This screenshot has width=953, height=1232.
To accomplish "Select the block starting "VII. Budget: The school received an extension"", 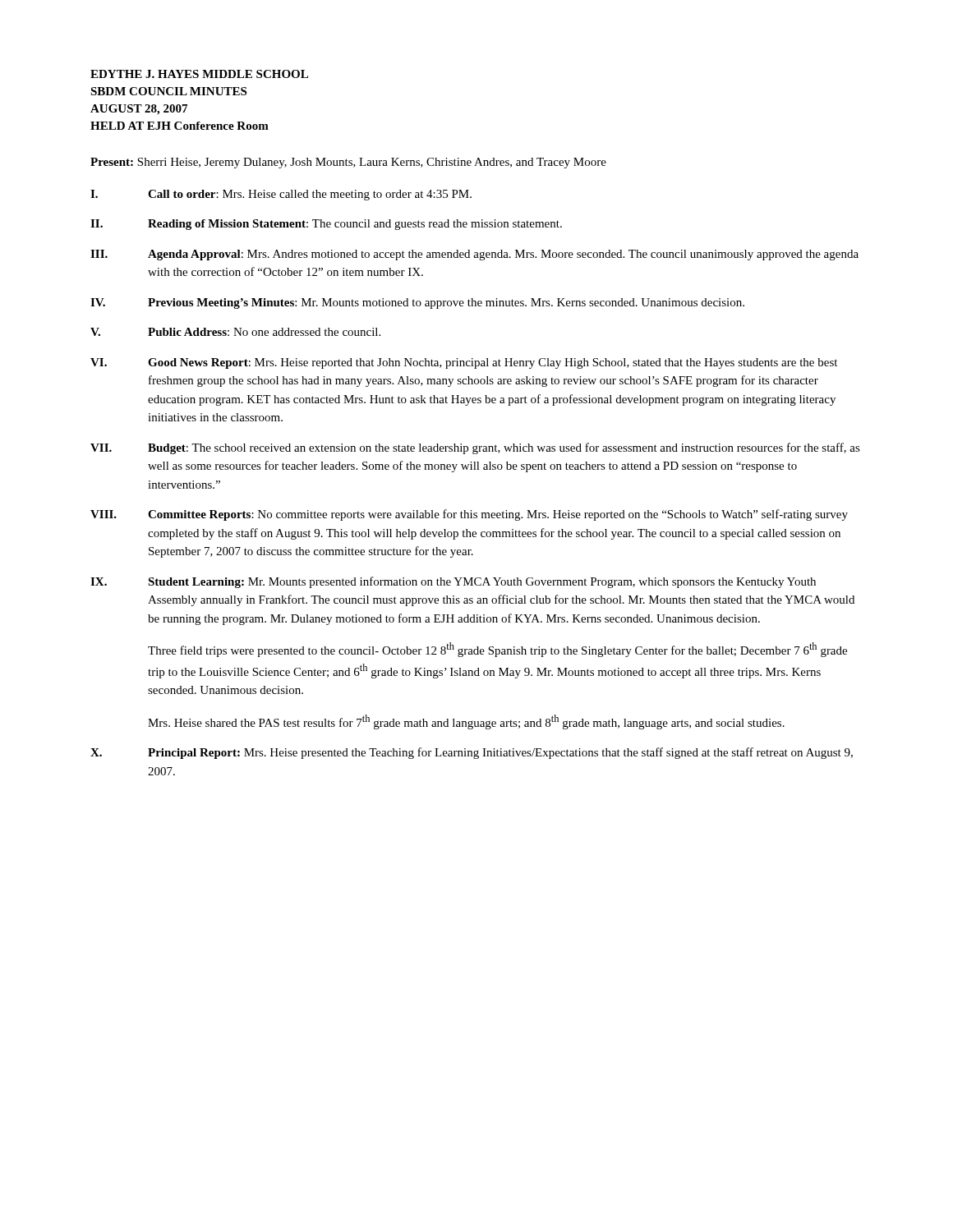I will pyautogui.click(x=476, y=466).
